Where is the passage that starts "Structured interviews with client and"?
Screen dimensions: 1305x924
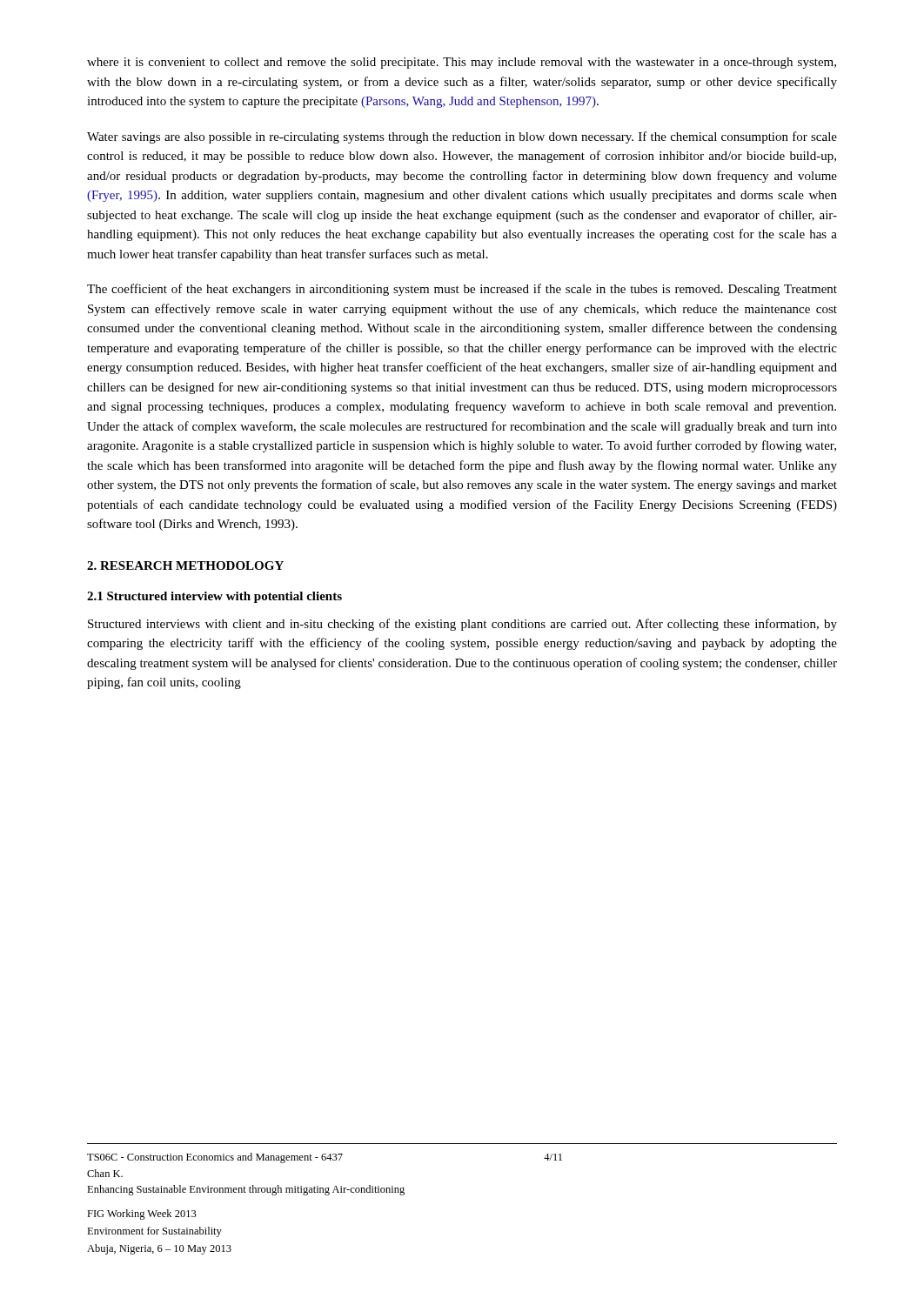462,653
